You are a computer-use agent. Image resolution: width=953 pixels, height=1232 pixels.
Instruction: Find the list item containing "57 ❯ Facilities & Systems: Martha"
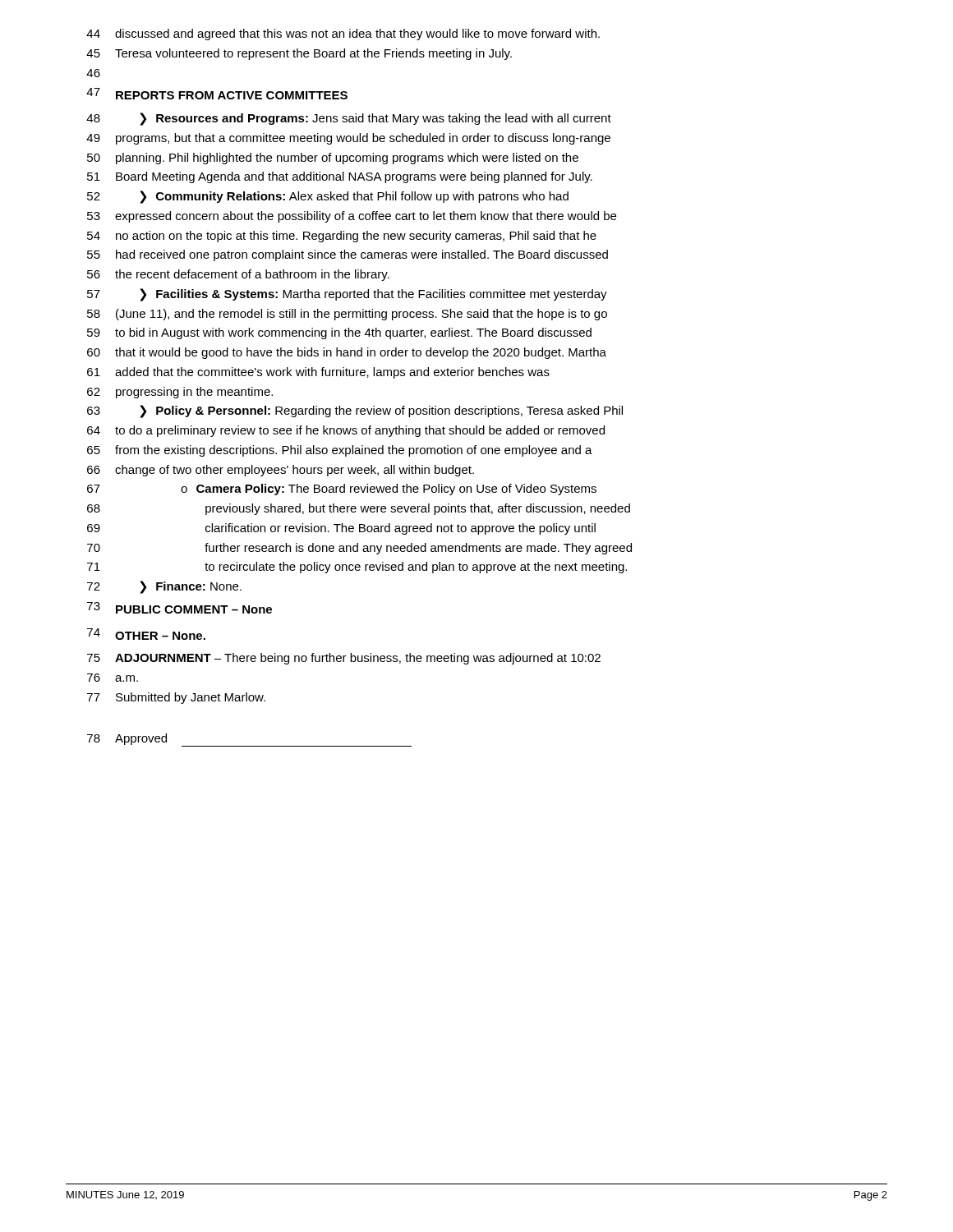476,342
